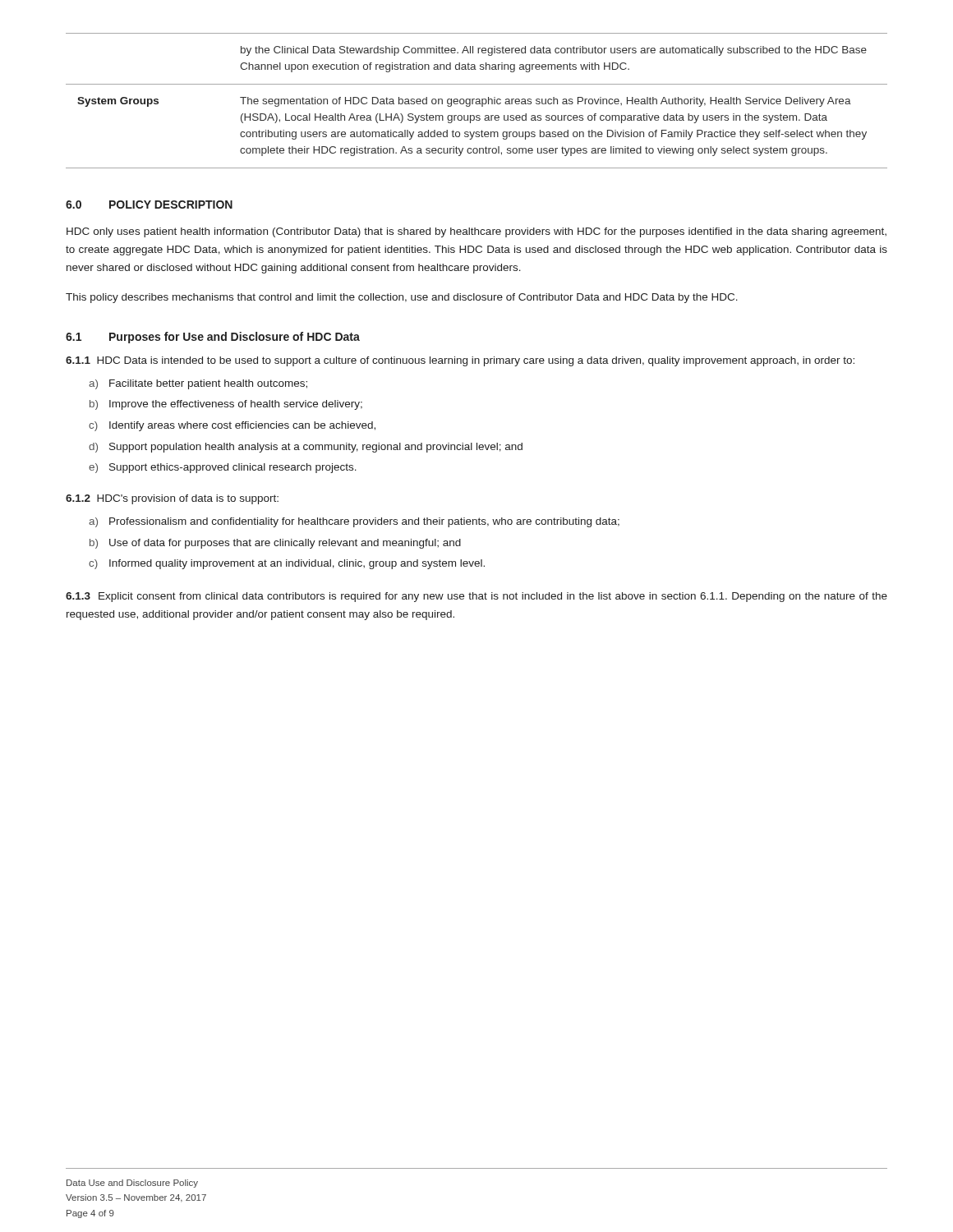Select the region starting "1.3 Explicit consent from clinical data contributors"
Screen dimensions: 1232x953
[x=476, y=605]
